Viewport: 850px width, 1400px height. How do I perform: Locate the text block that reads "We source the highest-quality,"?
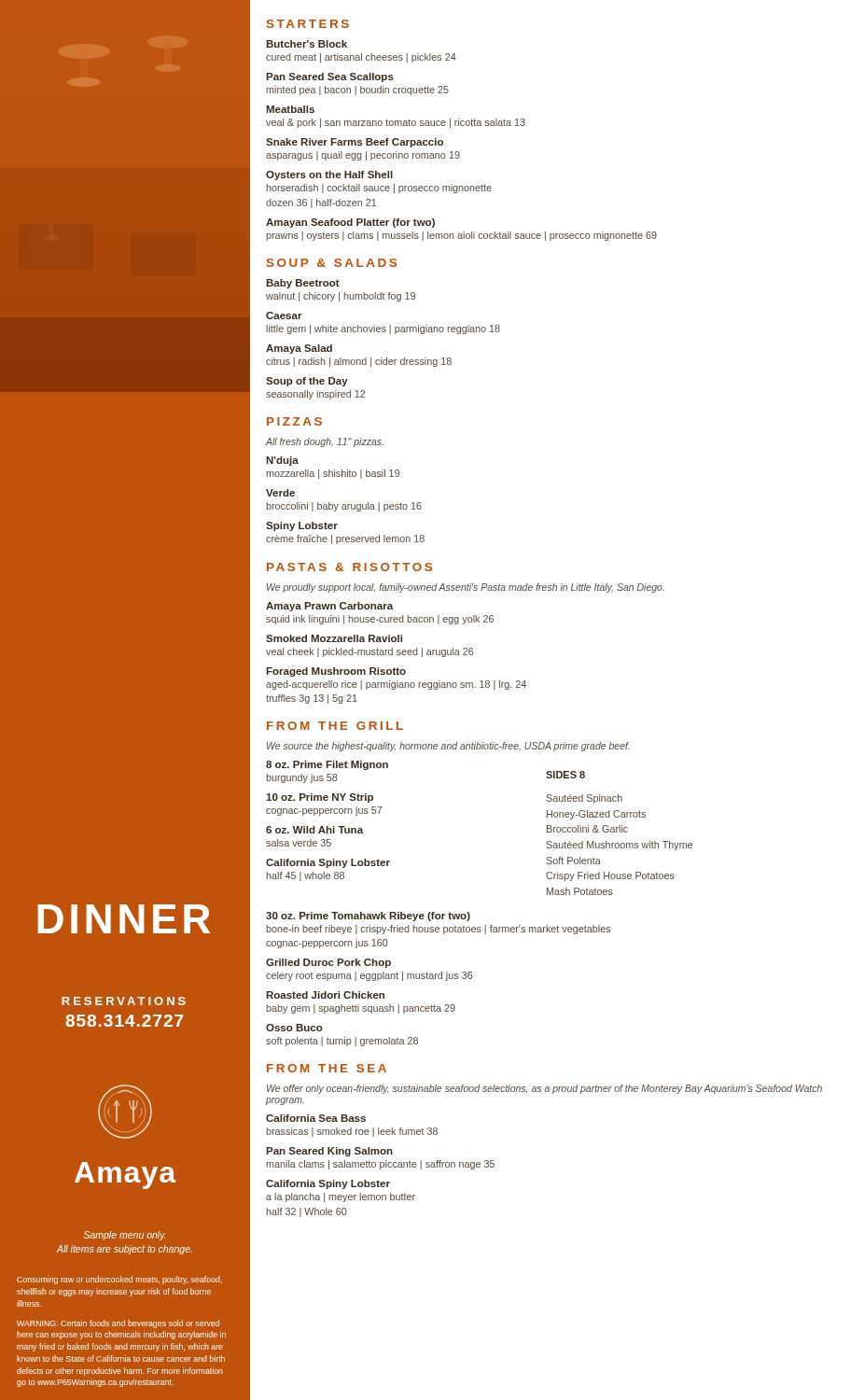[546, 746]
